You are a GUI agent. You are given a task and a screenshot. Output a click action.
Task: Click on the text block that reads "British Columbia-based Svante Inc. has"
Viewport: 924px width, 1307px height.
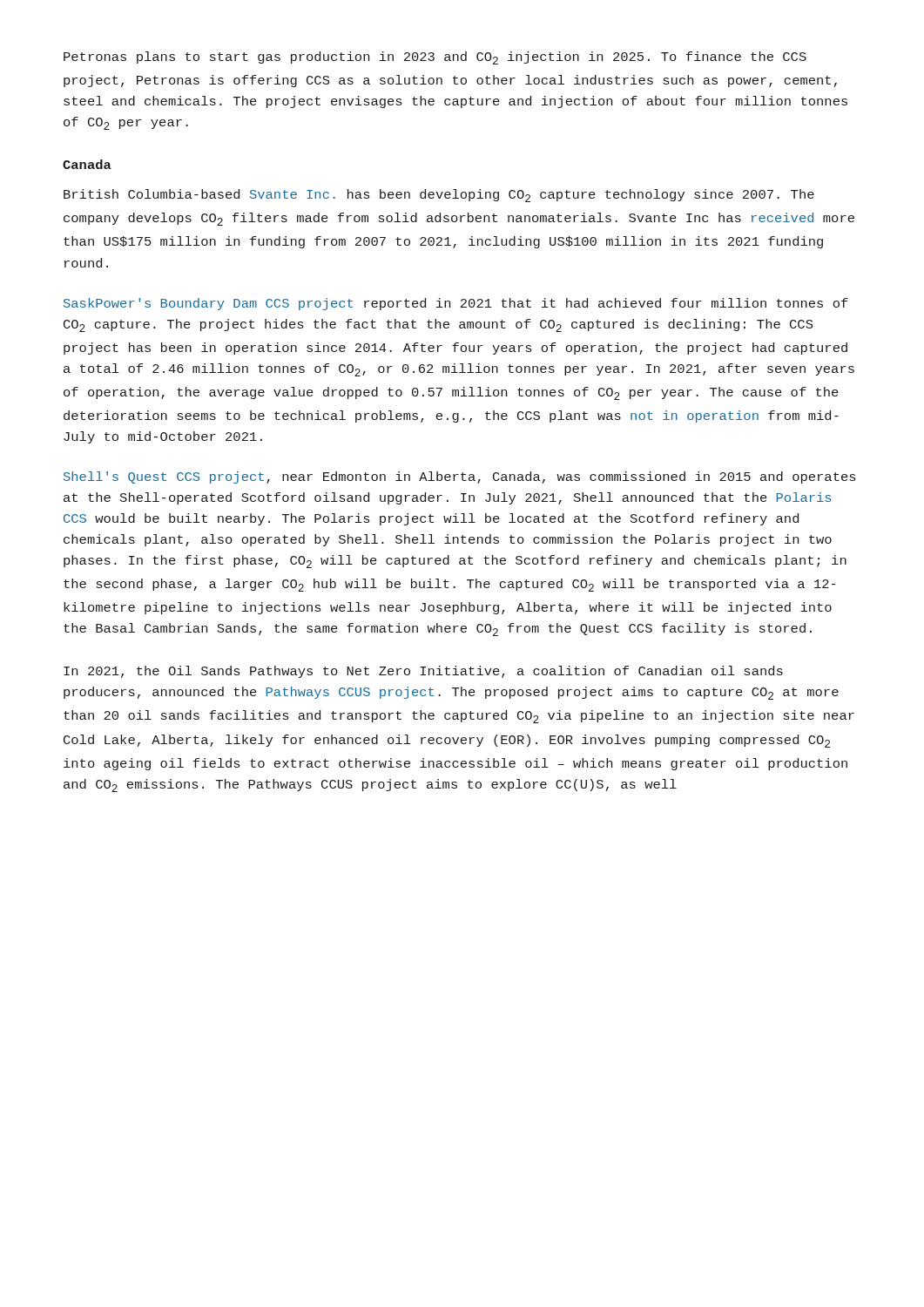coord(459,230)
